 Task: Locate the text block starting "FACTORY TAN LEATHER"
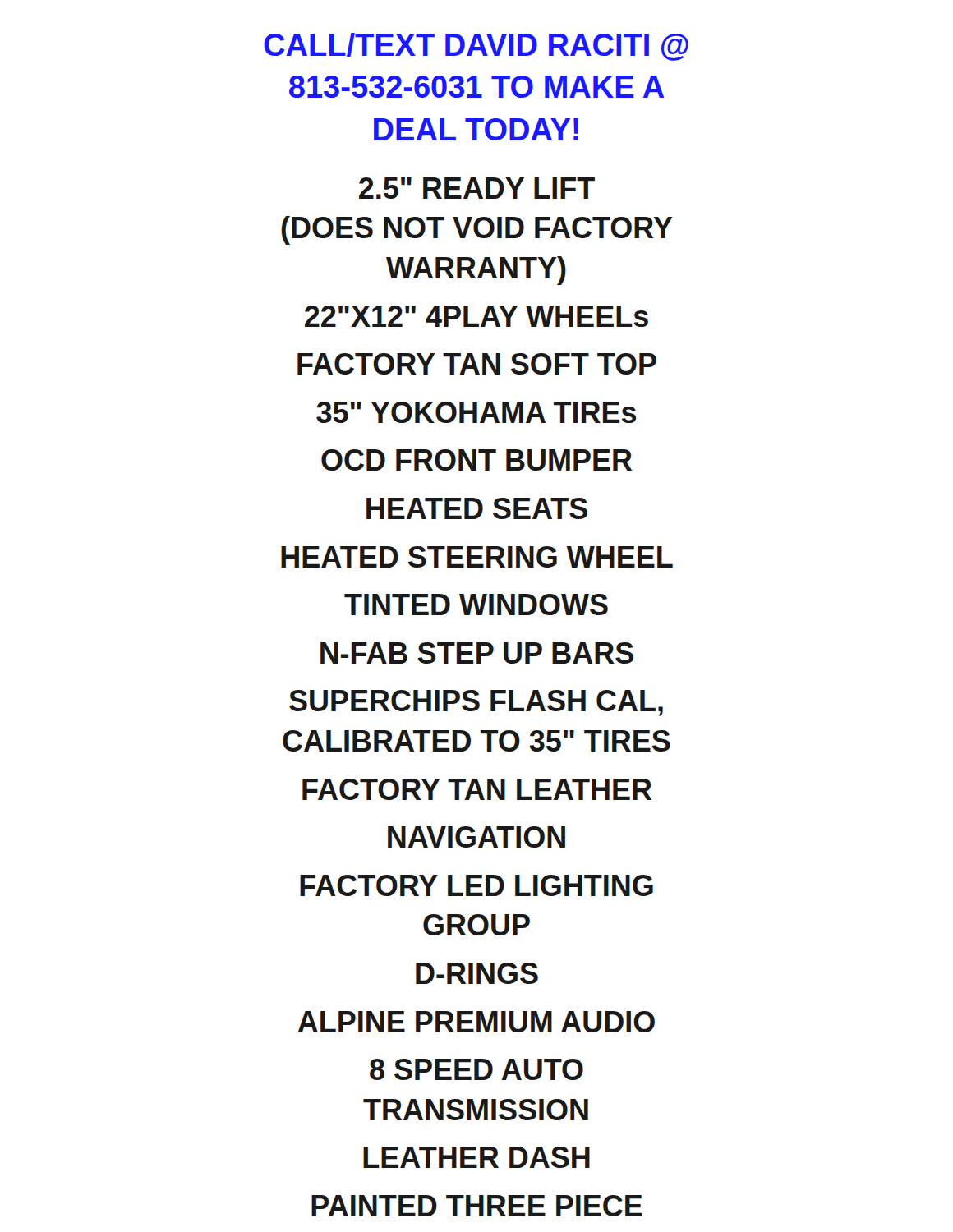click(476, 789)
